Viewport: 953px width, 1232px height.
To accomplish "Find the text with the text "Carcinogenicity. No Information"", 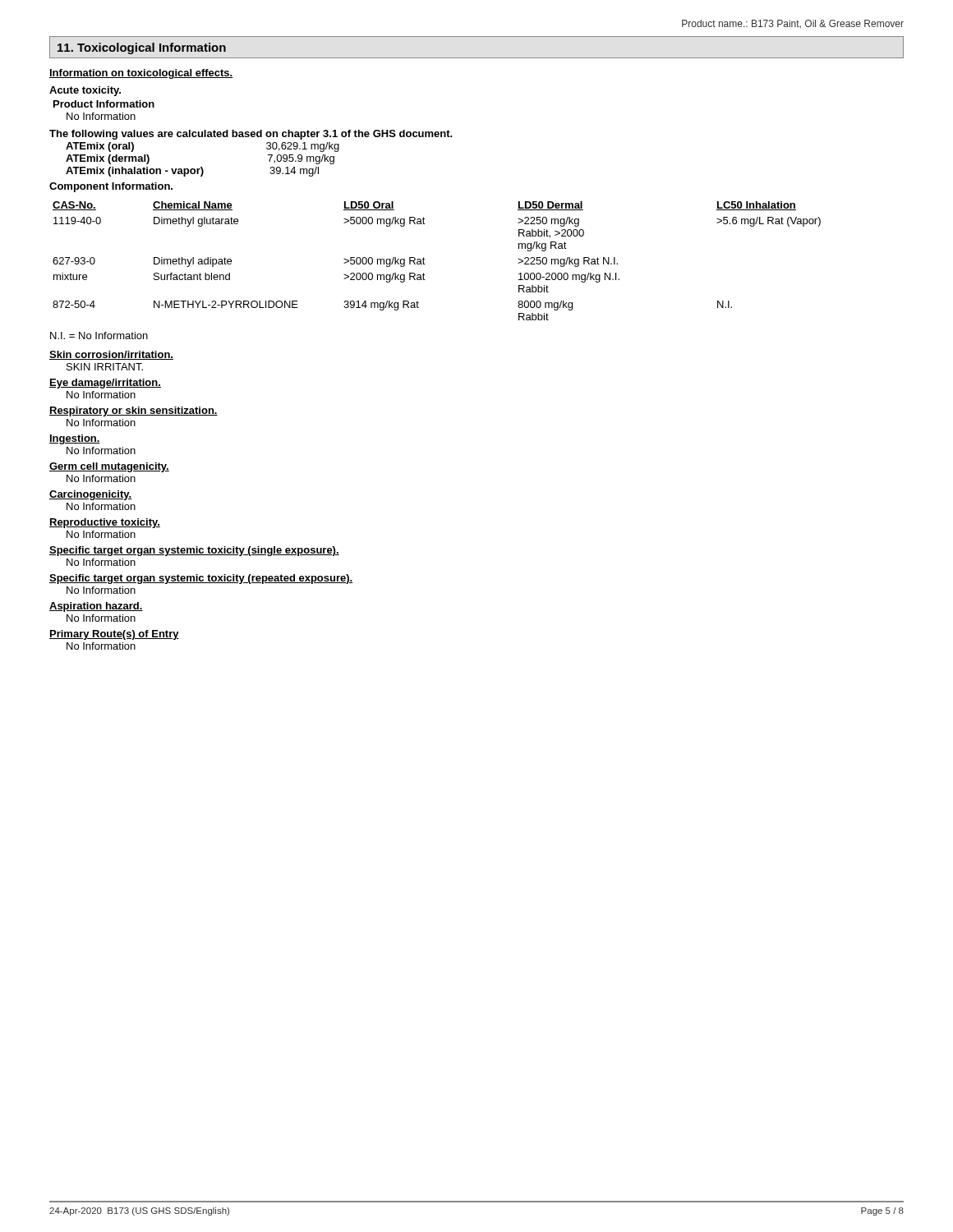I will pyautogui.click(x=93, y=500).
